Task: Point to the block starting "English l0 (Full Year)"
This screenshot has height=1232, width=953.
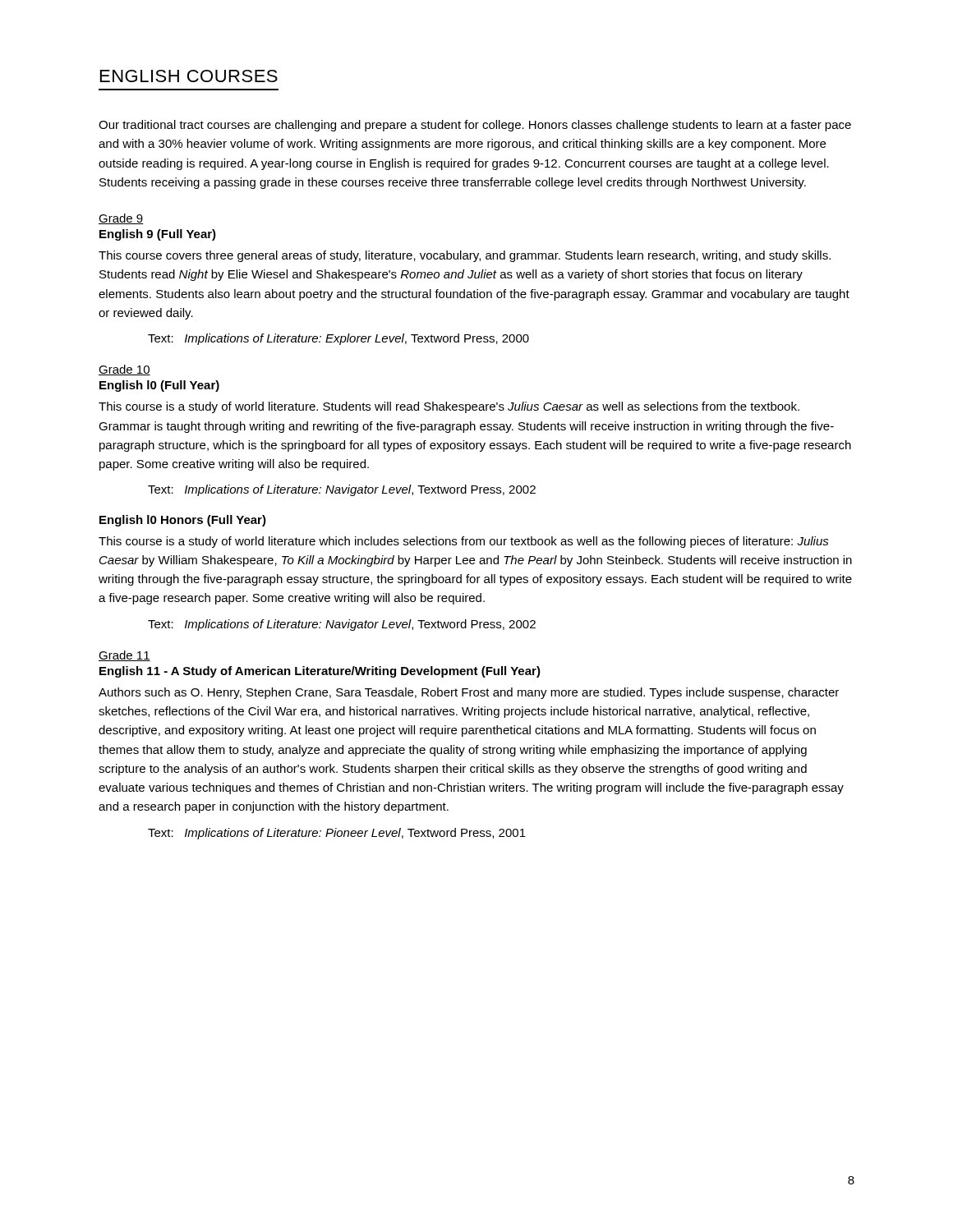Action: 159,385
